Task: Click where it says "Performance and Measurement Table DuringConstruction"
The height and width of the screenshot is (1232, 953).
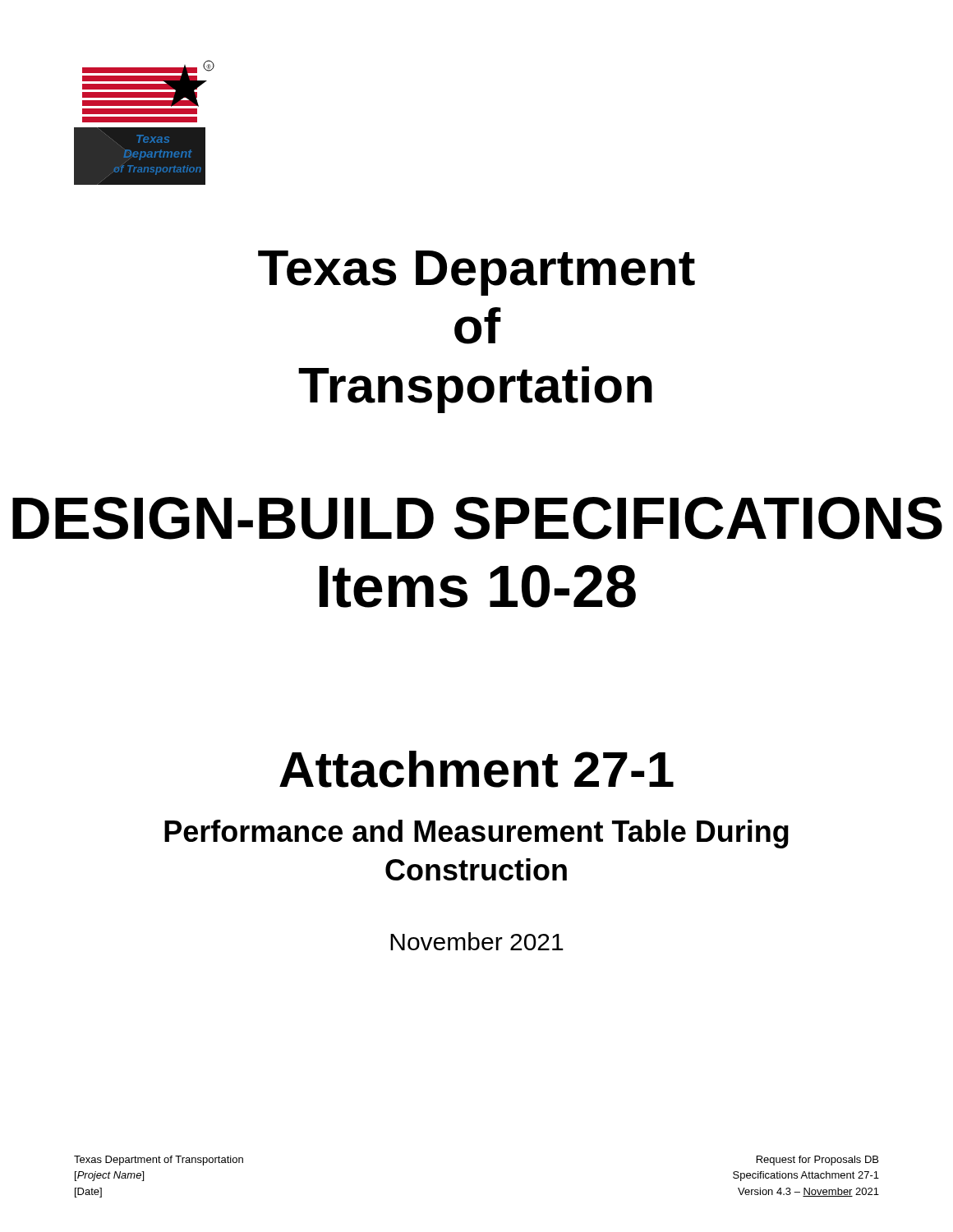Action: click(x=476, y=851)
